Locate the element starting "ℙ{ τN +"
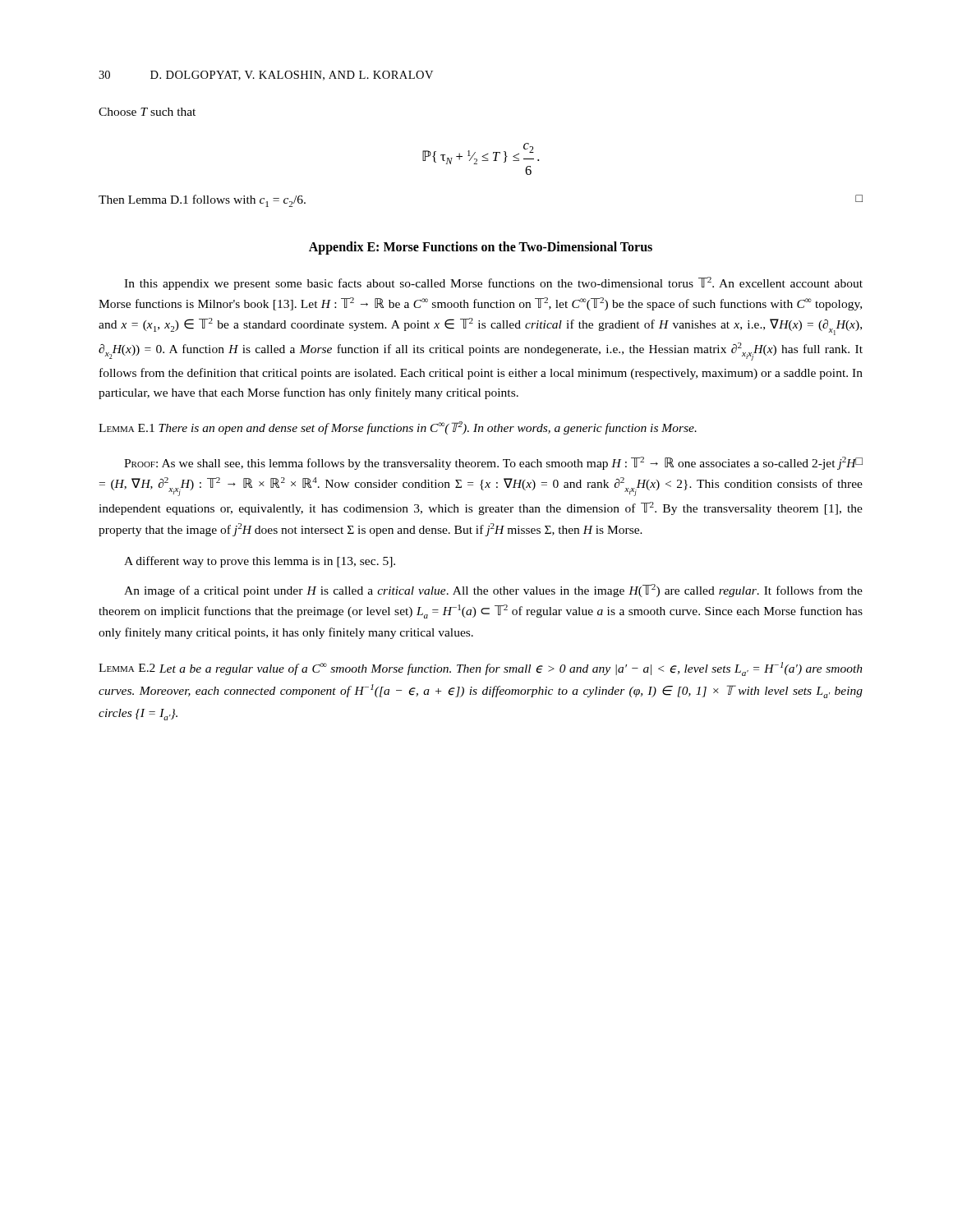The image size is (953, 1232). click(481, 158)
